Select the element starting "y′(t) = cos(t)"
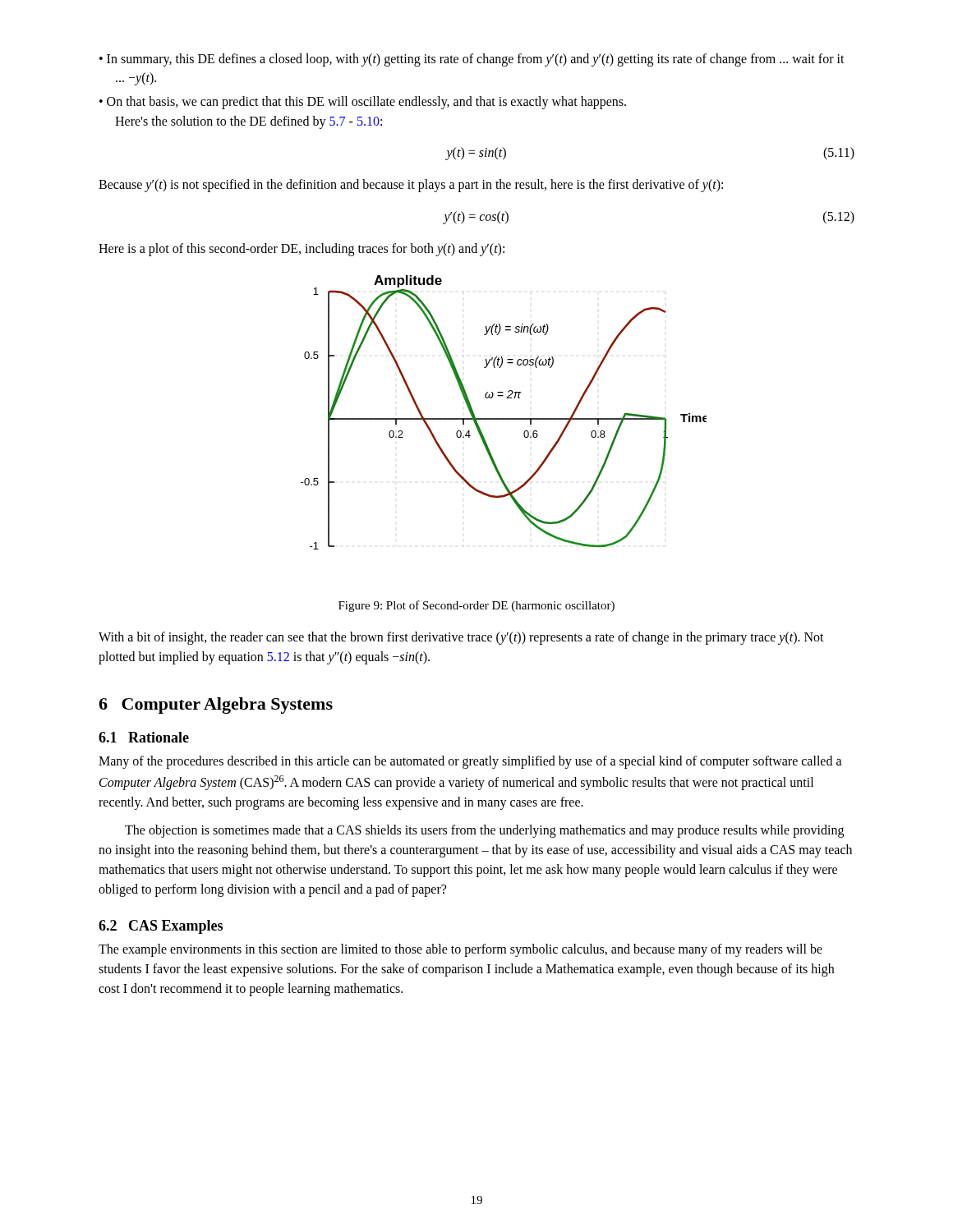Image resolution: width=953 pixels, height=1232 pixels. pyautogui.click(x=487, y=217)
